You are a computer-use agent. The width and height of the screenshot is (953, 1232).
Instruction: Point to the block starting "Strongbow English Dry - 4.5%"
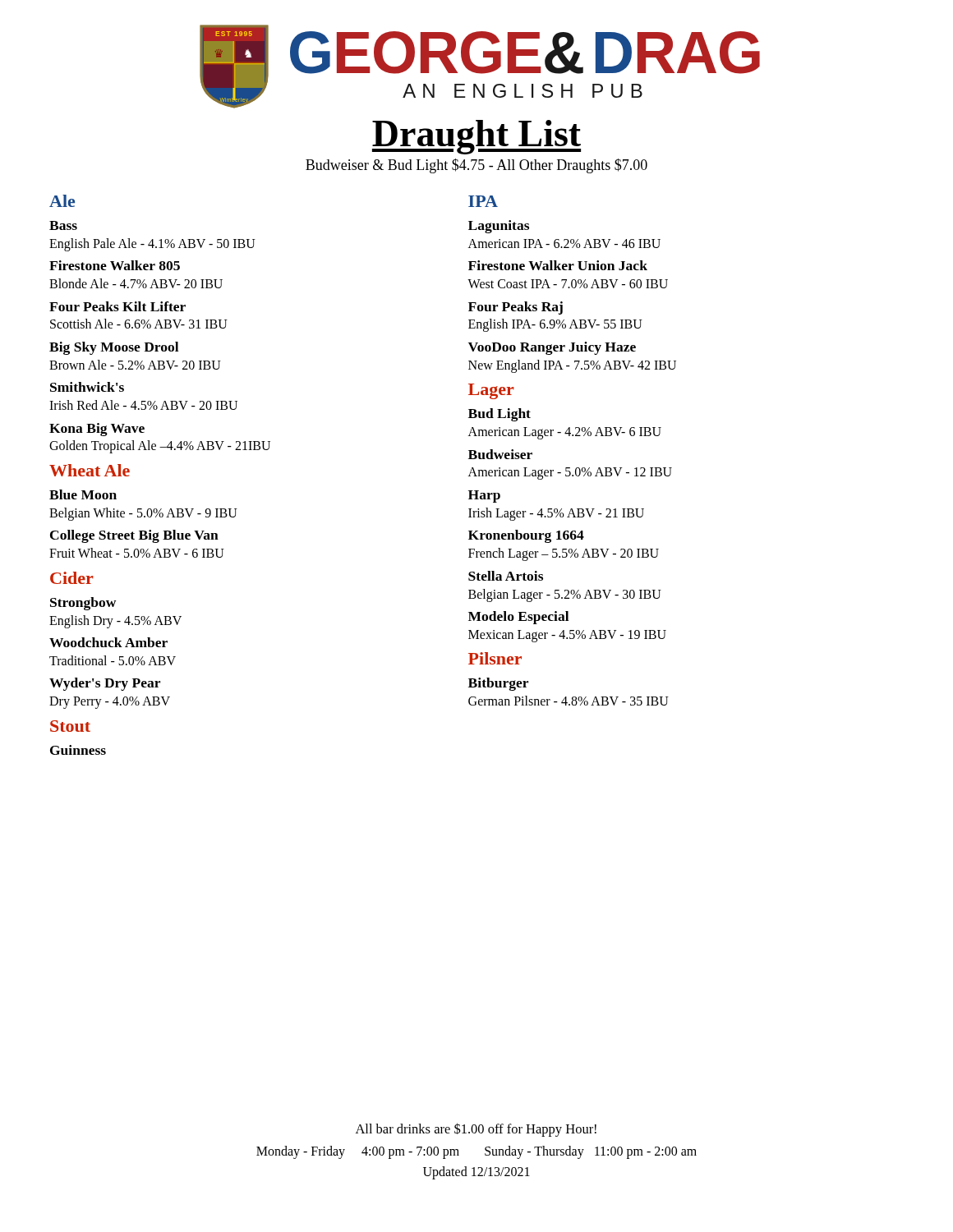click(x=83, y=604)
